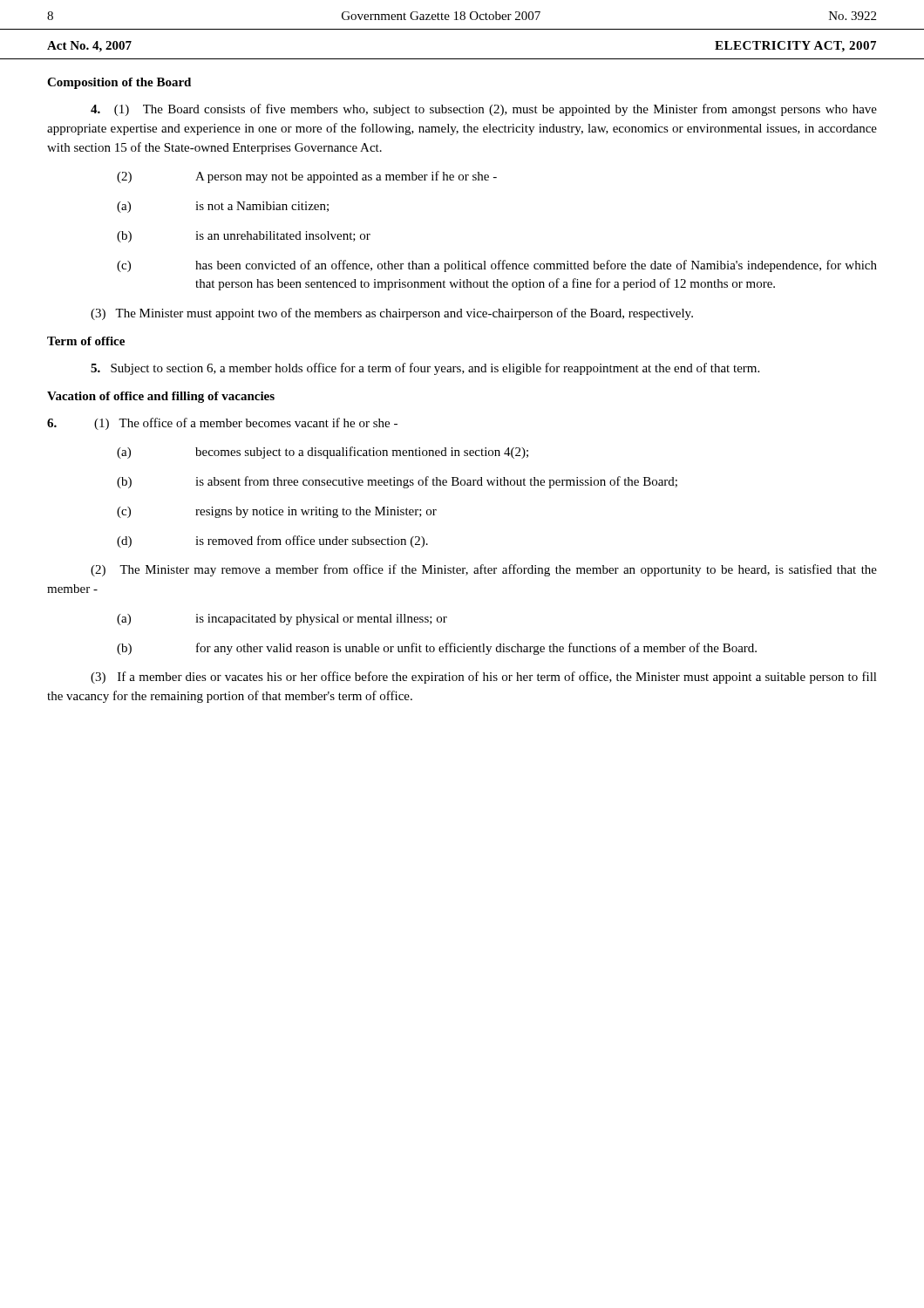Locate the text block containing "Subject to section 6, a member holds office"

(x=426, y=368)
